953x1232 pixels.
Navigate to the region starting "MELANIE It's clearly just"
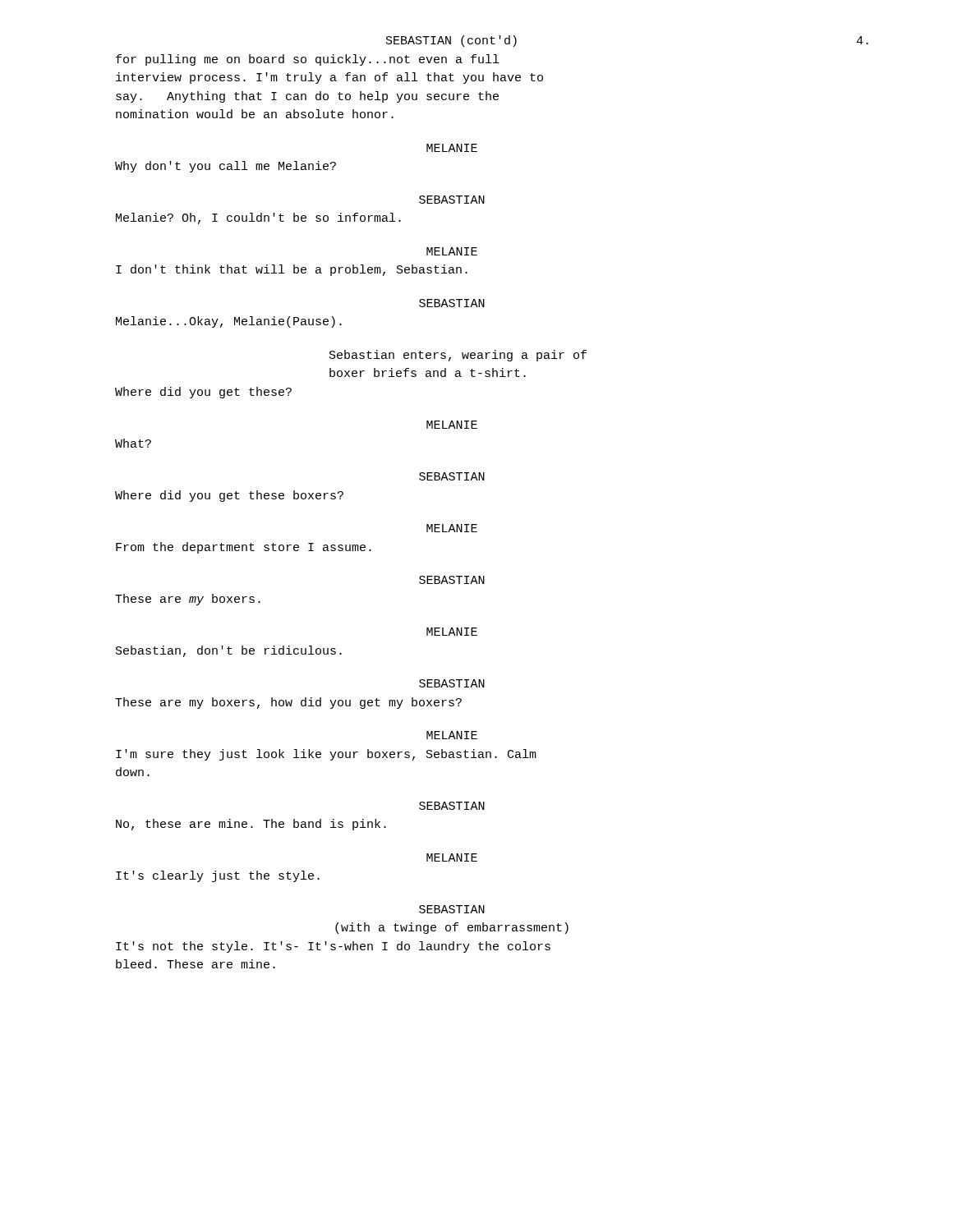(x=452, y=868)
